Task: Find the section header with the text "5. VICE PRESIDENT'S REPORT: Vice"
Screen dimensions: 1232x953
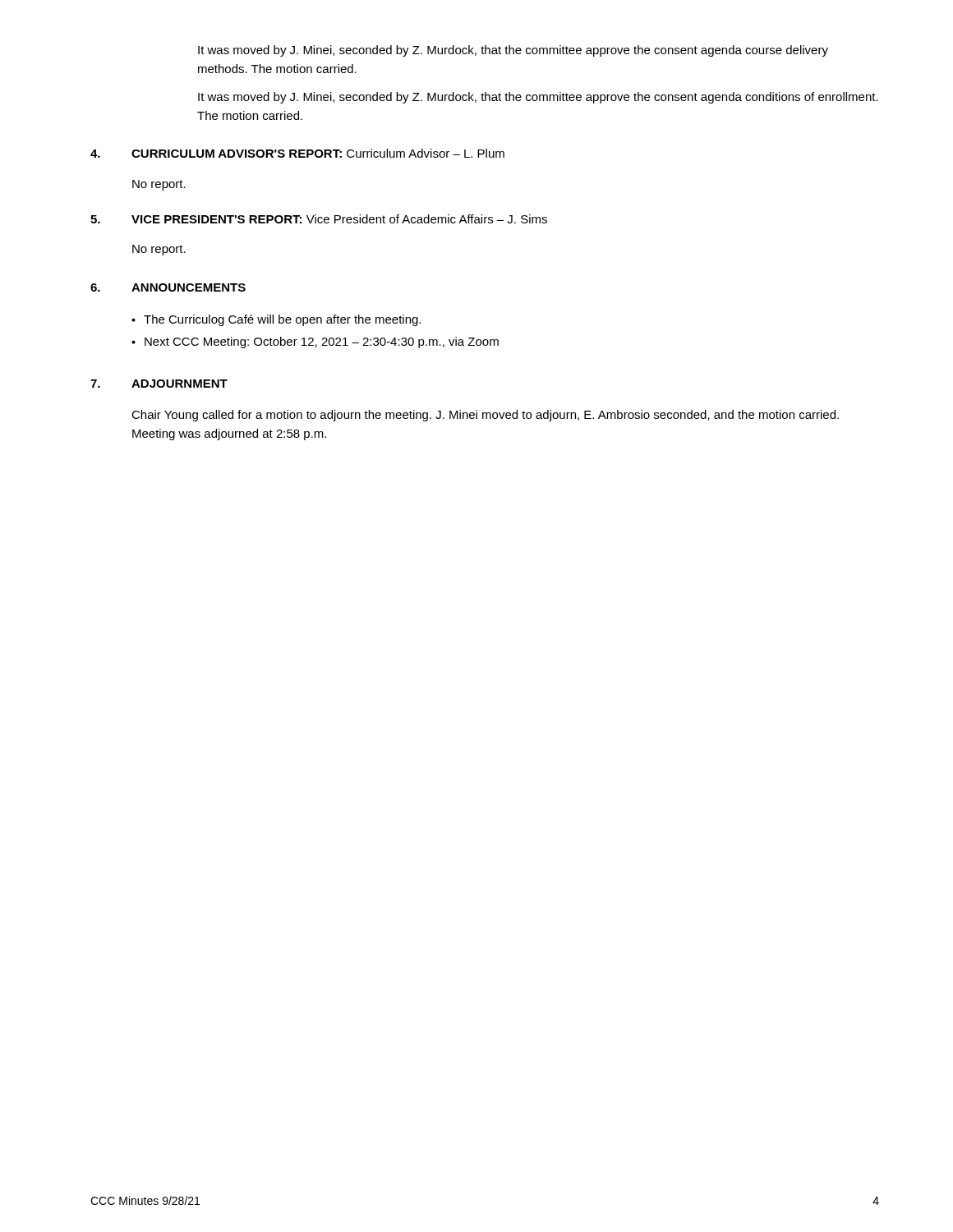Action: (485, 219)
